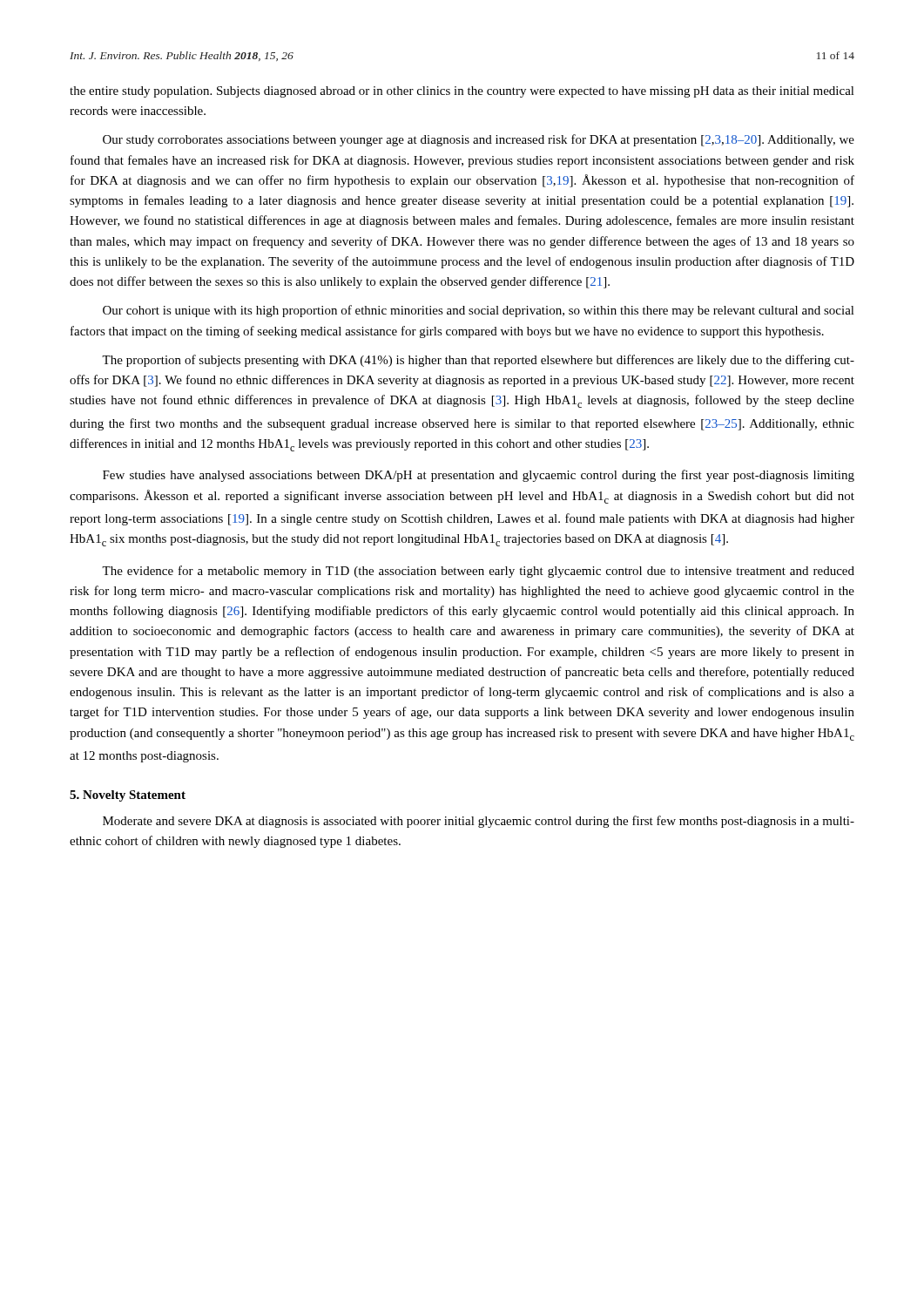Select the text block starting "5. Novelty Statement"

click(128, 795)
